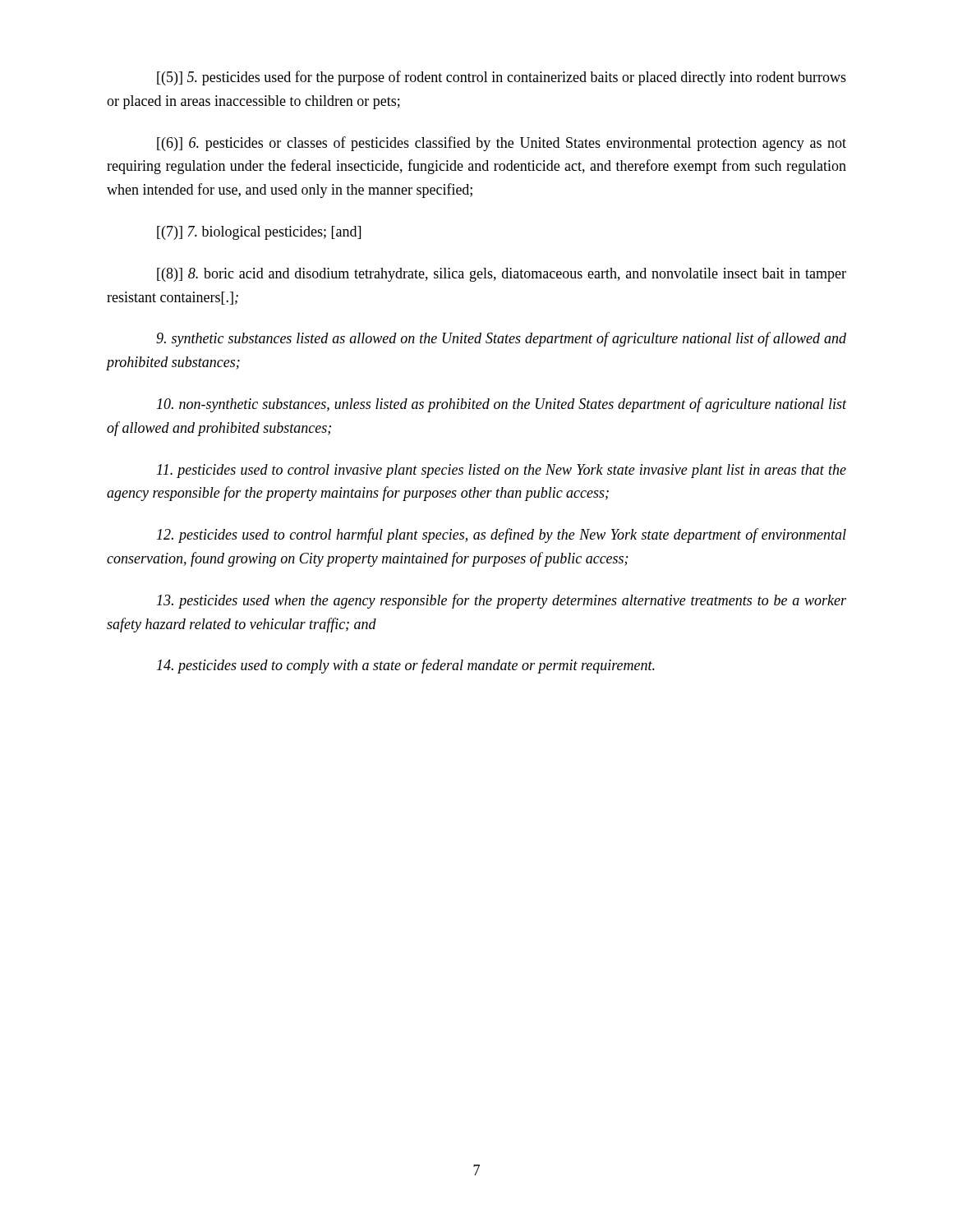Point to the block beginning "9. synthetic substances listed as allowed"
The height and width of the screenshot is (1232, 953).
[x=476, y=351]
